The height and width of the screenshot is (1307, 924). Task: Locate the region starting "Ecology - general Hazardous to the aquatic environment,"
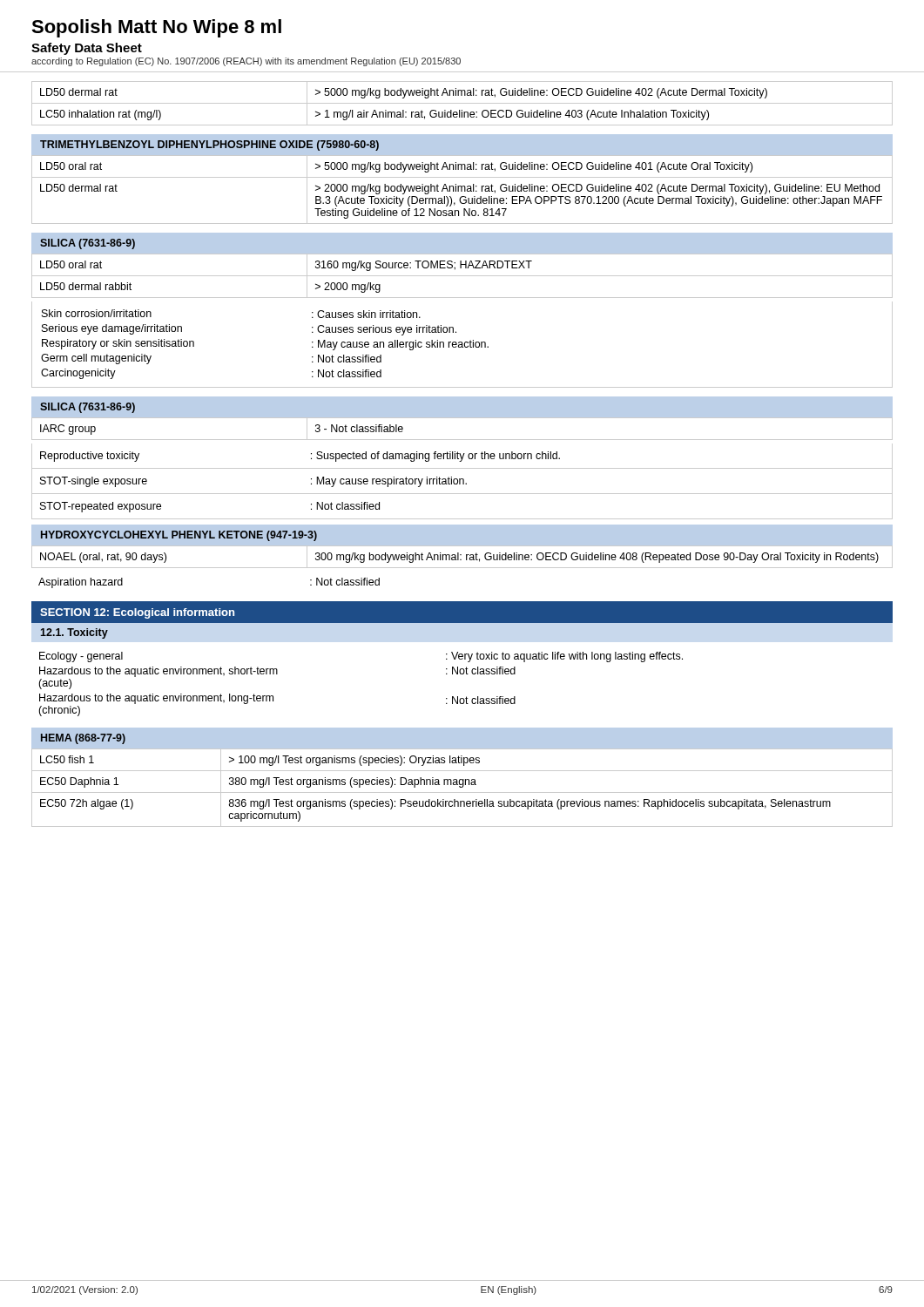point(462,683)
